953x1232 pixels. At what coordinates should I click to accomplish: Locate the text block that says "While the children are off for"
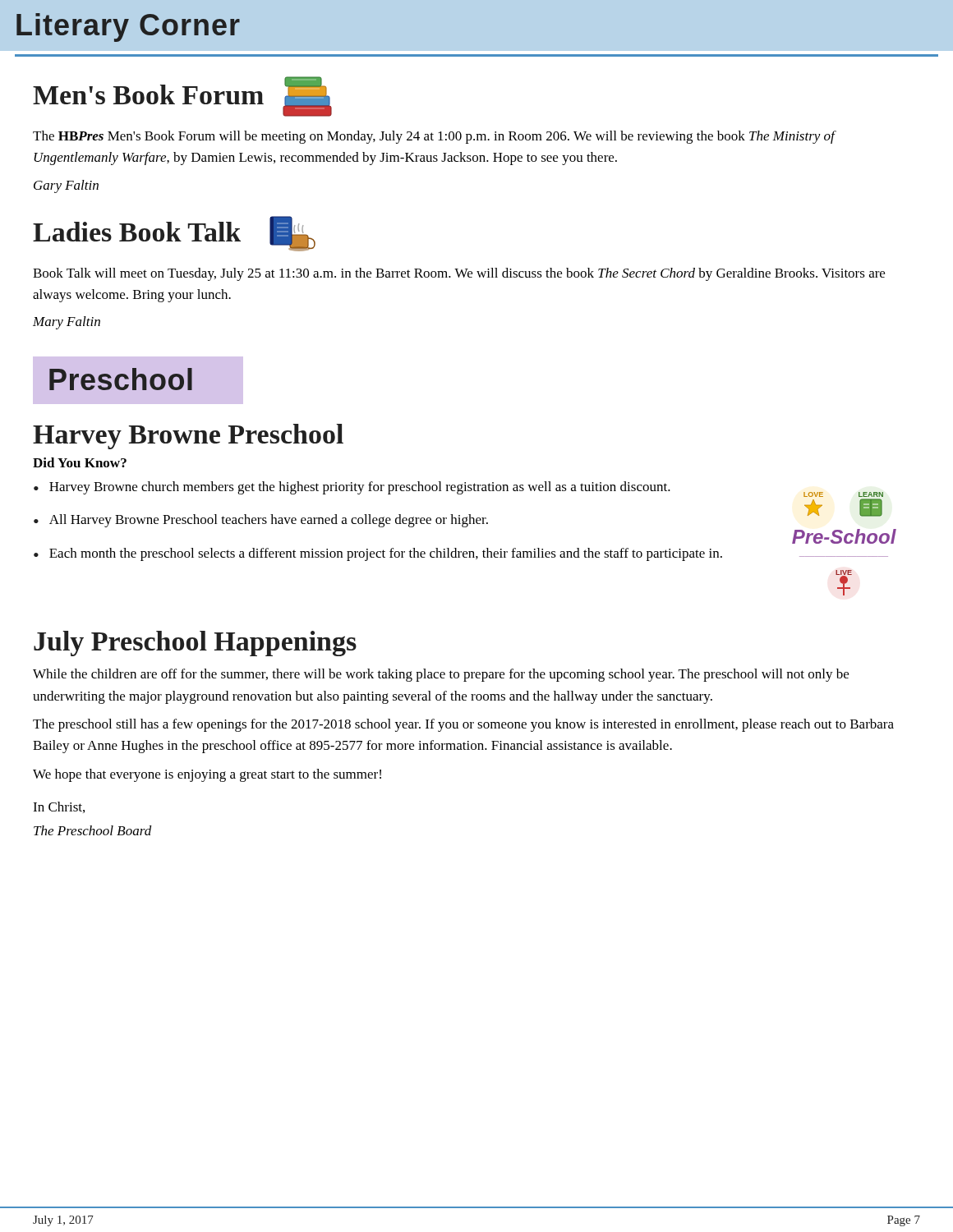441,685
